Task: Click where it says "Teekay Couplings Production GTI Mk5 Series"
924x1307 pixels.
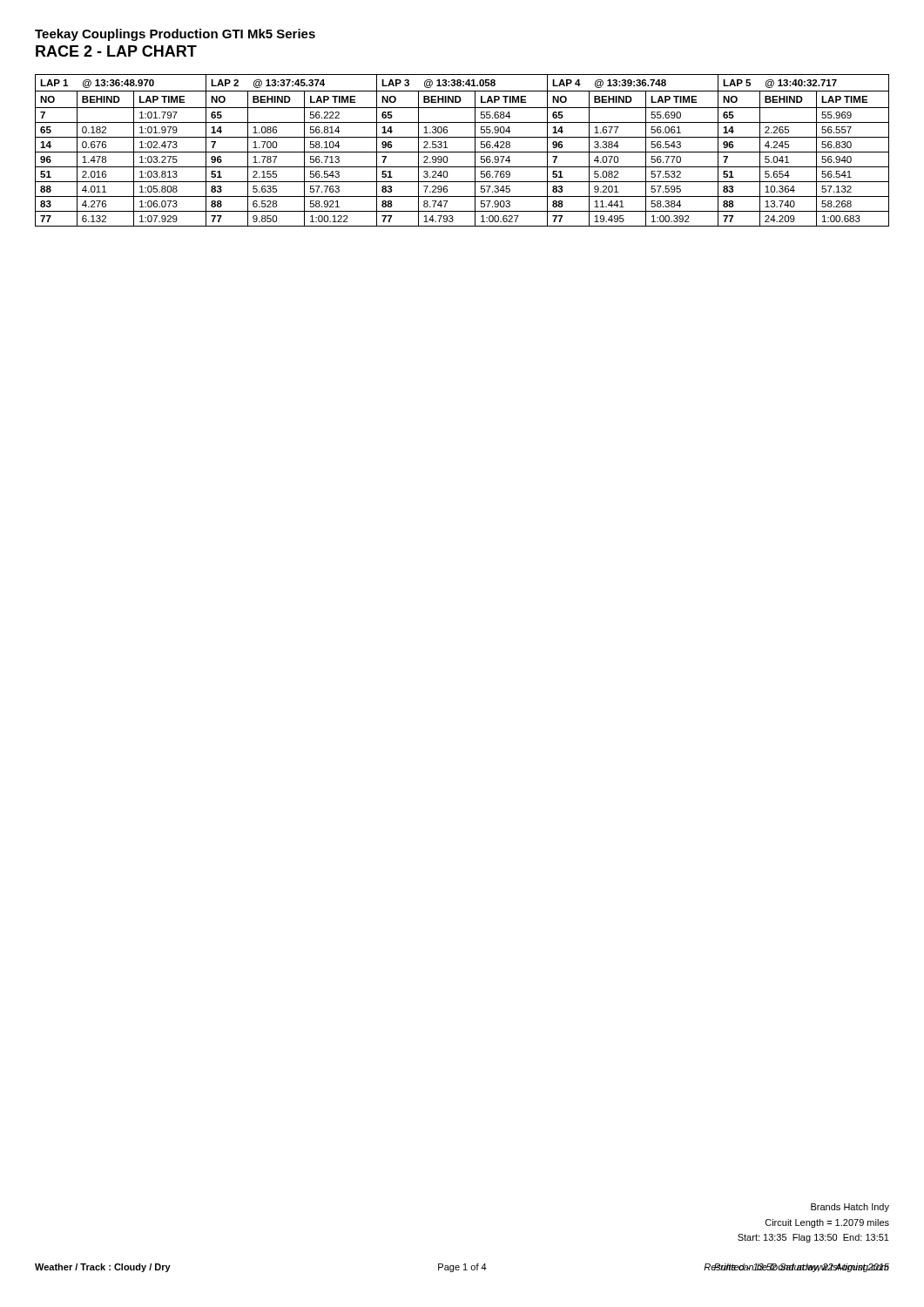Action: tap(175, 34)
